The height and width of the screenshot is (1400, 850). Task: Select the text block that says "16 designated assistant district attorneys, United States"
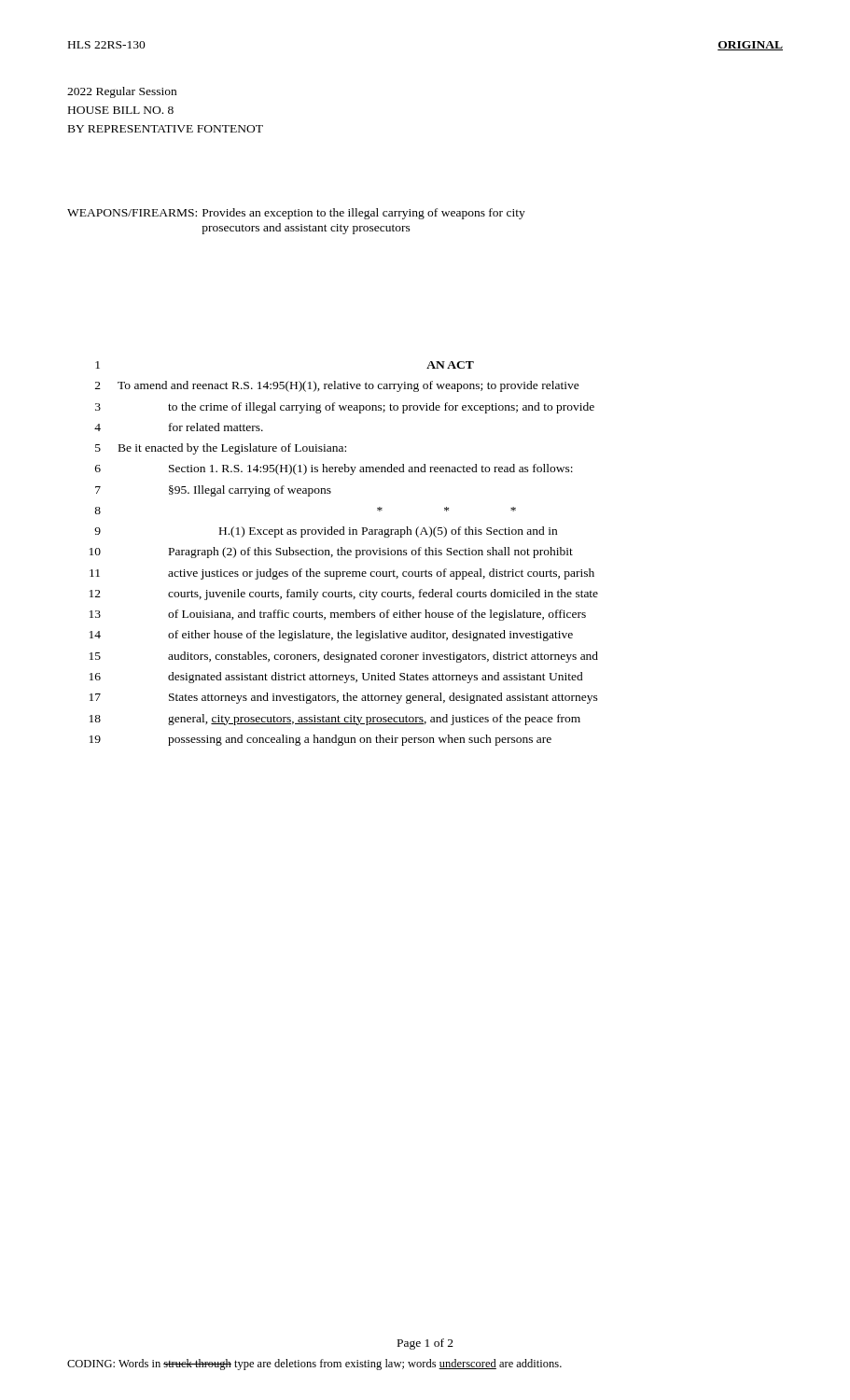coord(425,677)
